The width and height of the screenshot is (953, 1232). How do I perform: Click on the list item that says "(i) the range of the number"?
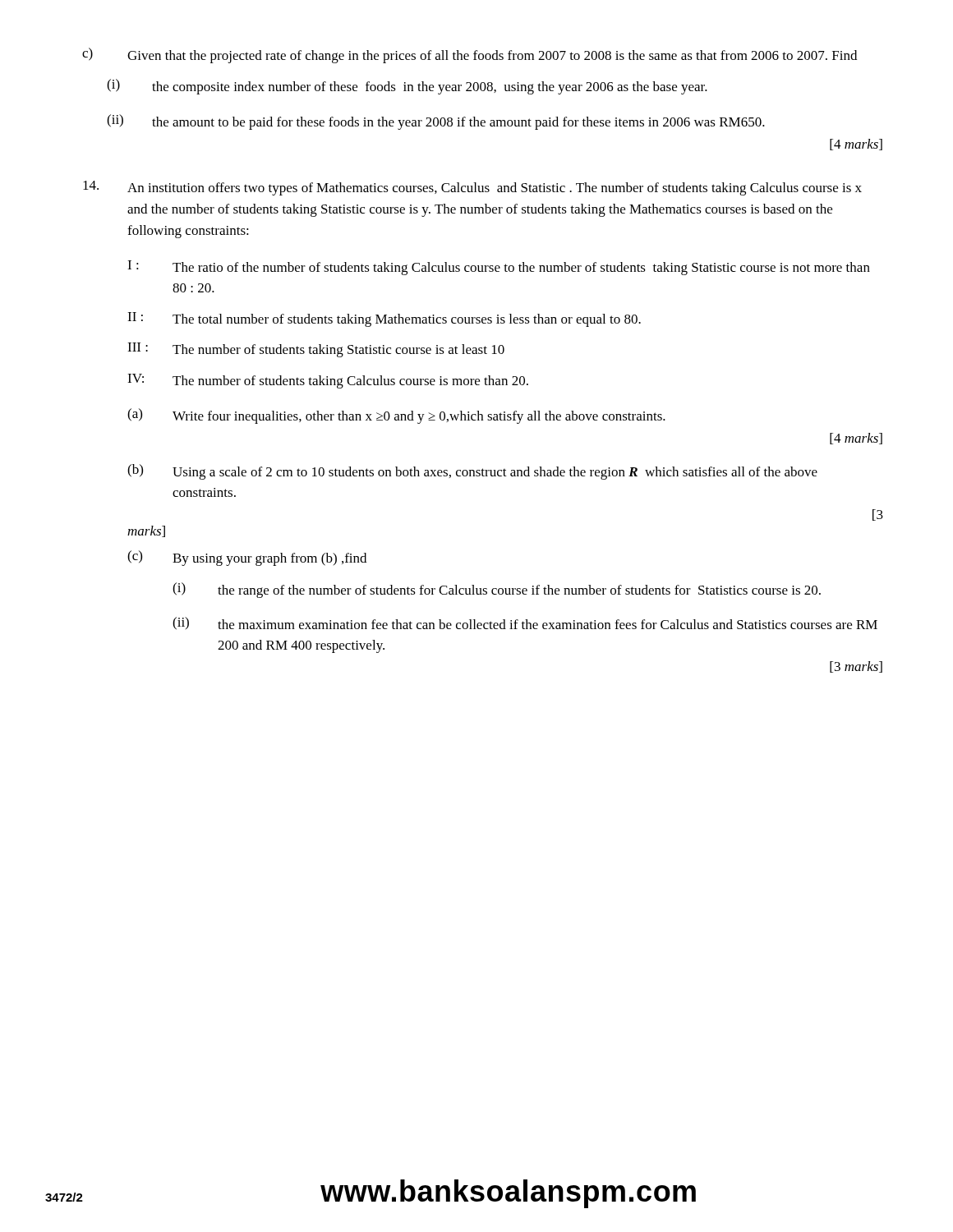pos(528,590)
